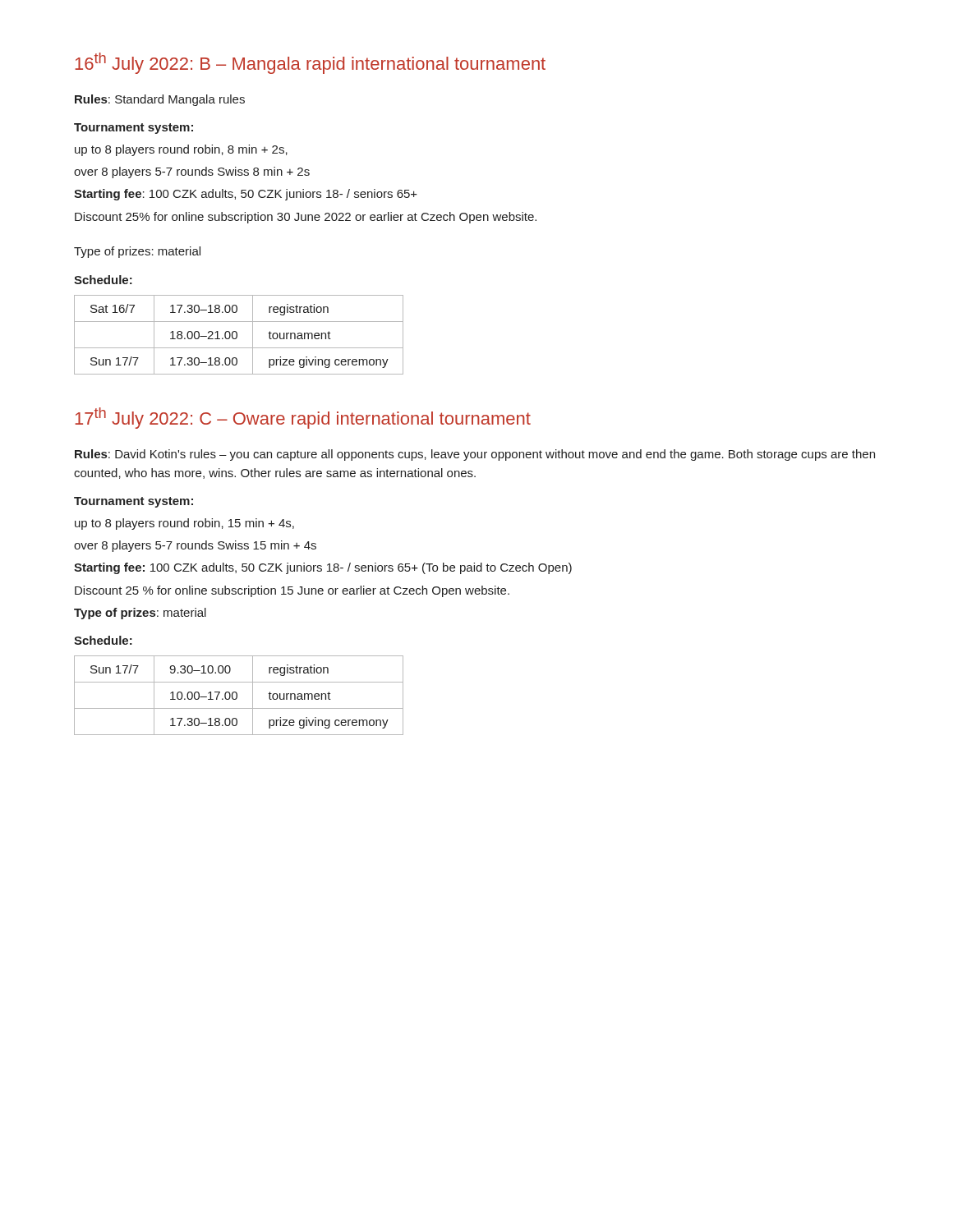Locate the text block containing "Discount 25 % for online subscription"

tap(292, 590)
